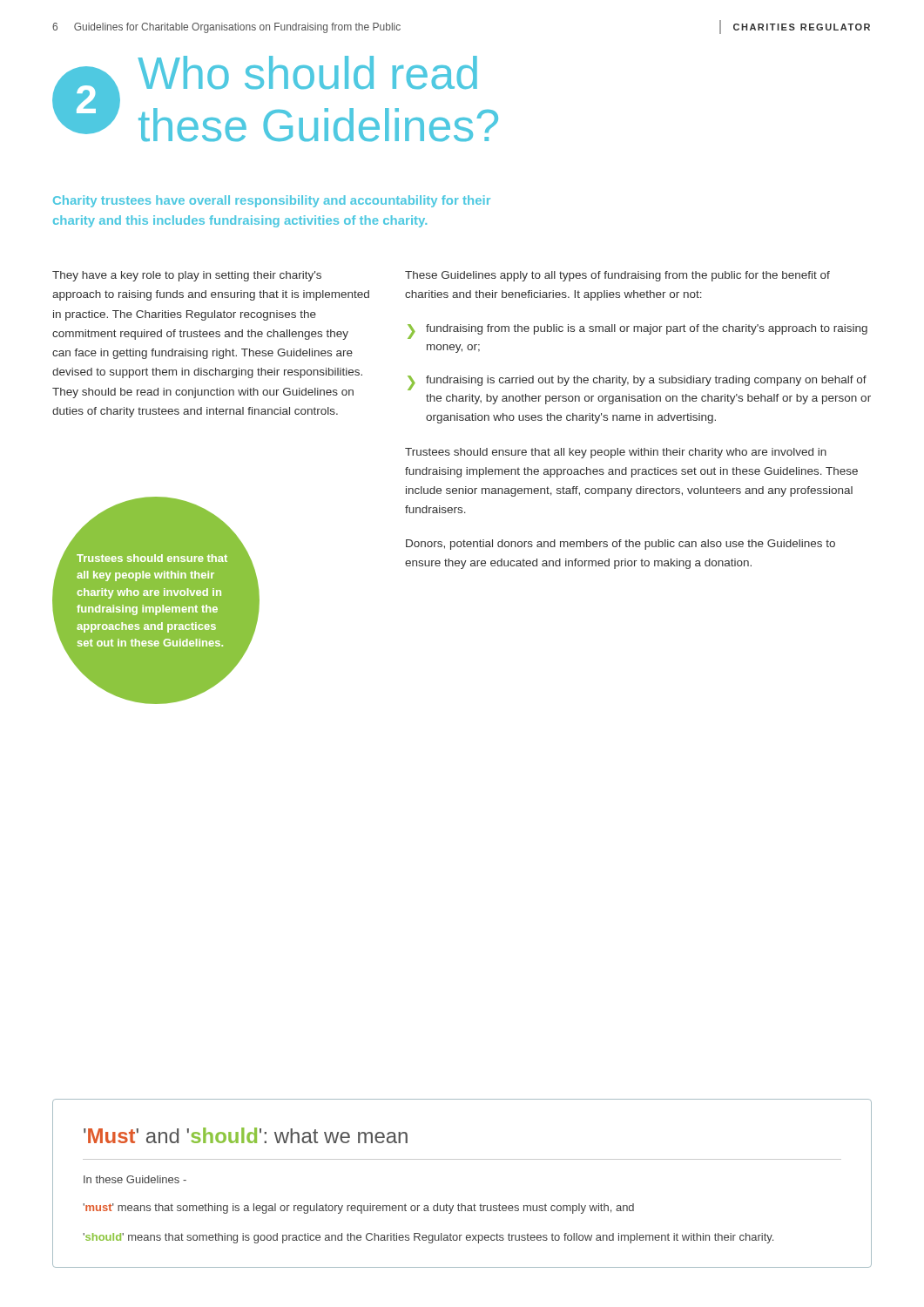Find the region starting "In these Guidelines"
The width and height of the screenshot is (924, 1307).
click(135, 1179)
